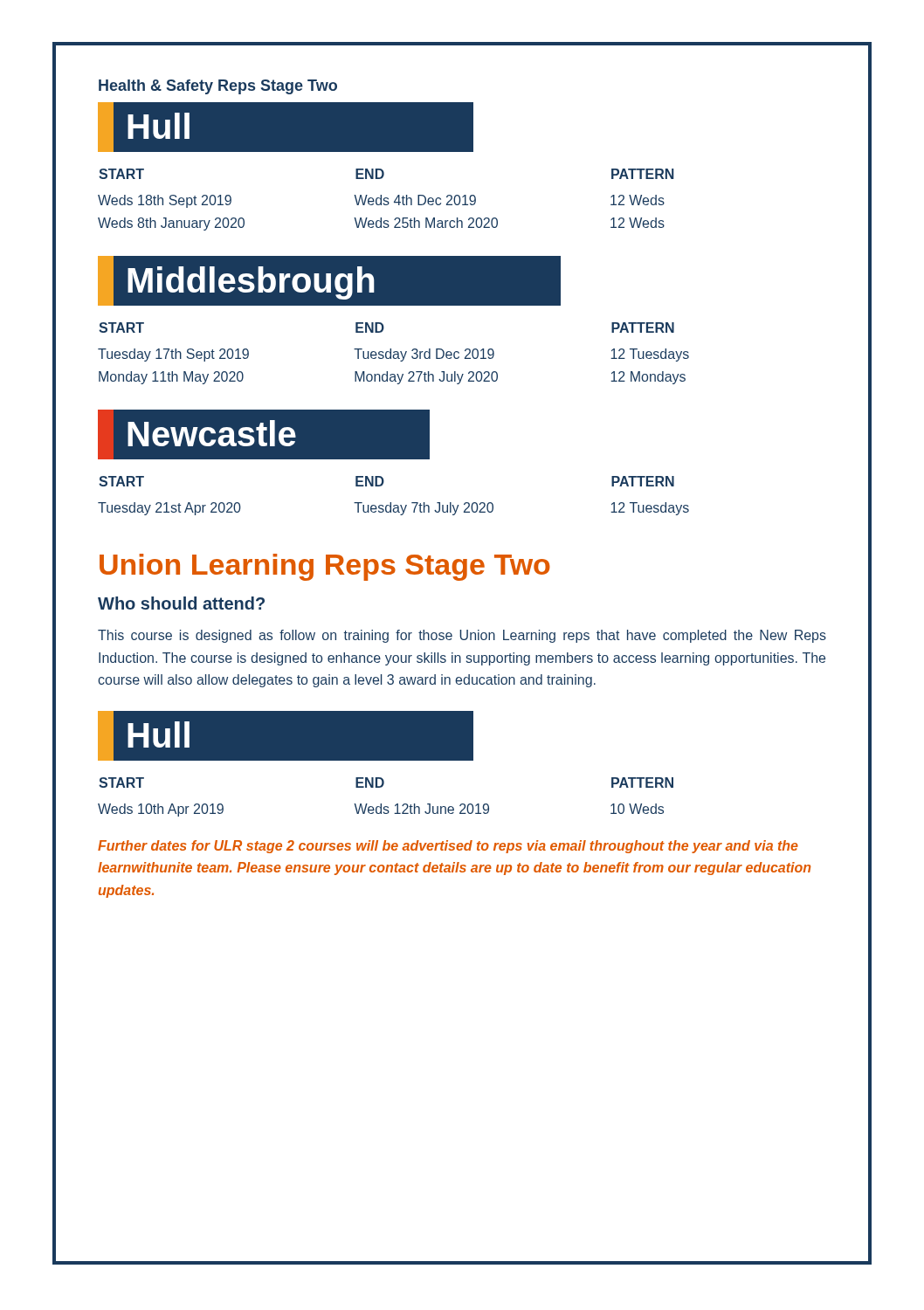This screenshot has width=924, height=1310.
Task: Click on the table containing "12 Weds"
Action: pyautogui.click(x=462, y=200)
